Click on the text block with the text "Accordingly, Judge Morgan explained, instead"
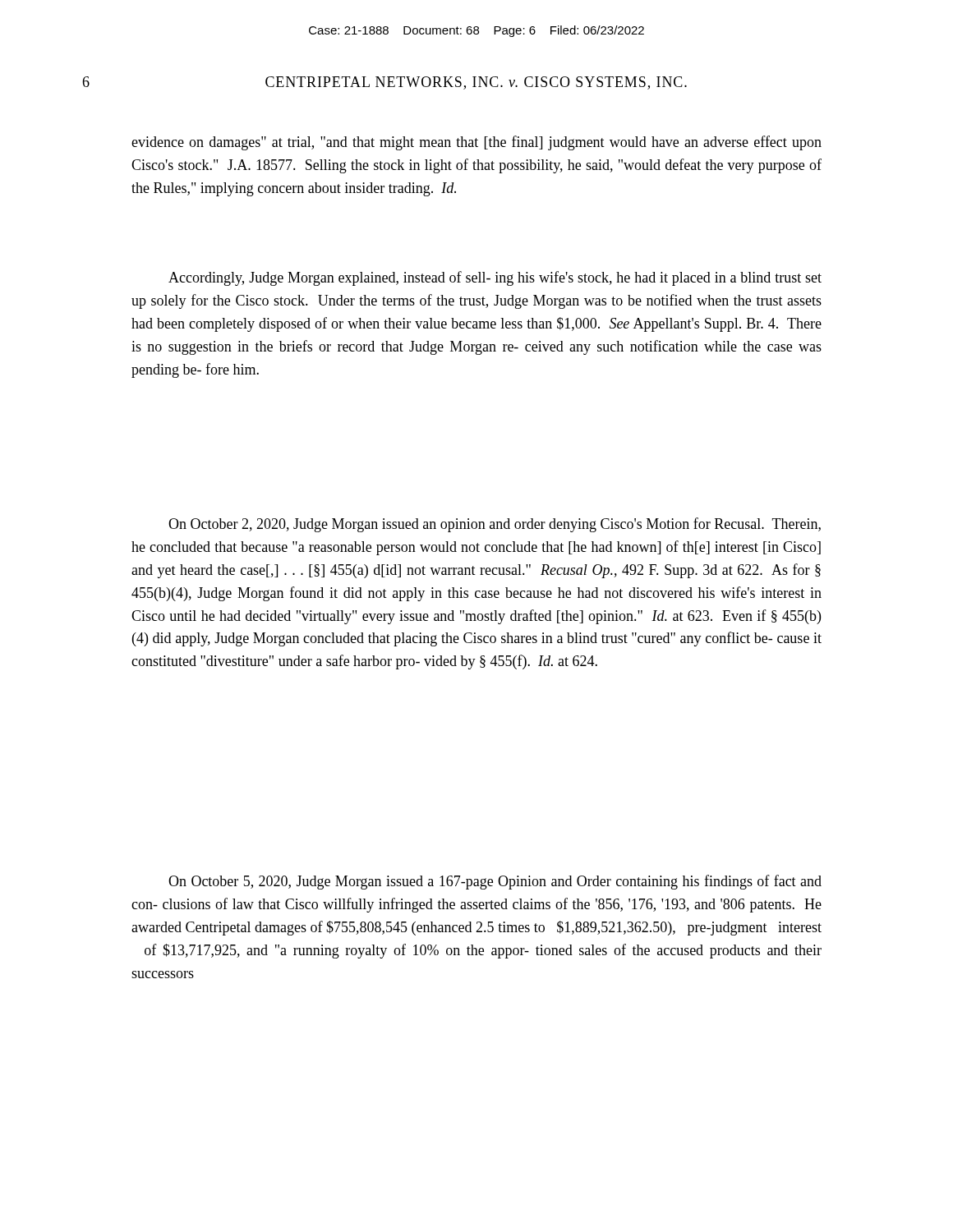 tap(476, 324)
